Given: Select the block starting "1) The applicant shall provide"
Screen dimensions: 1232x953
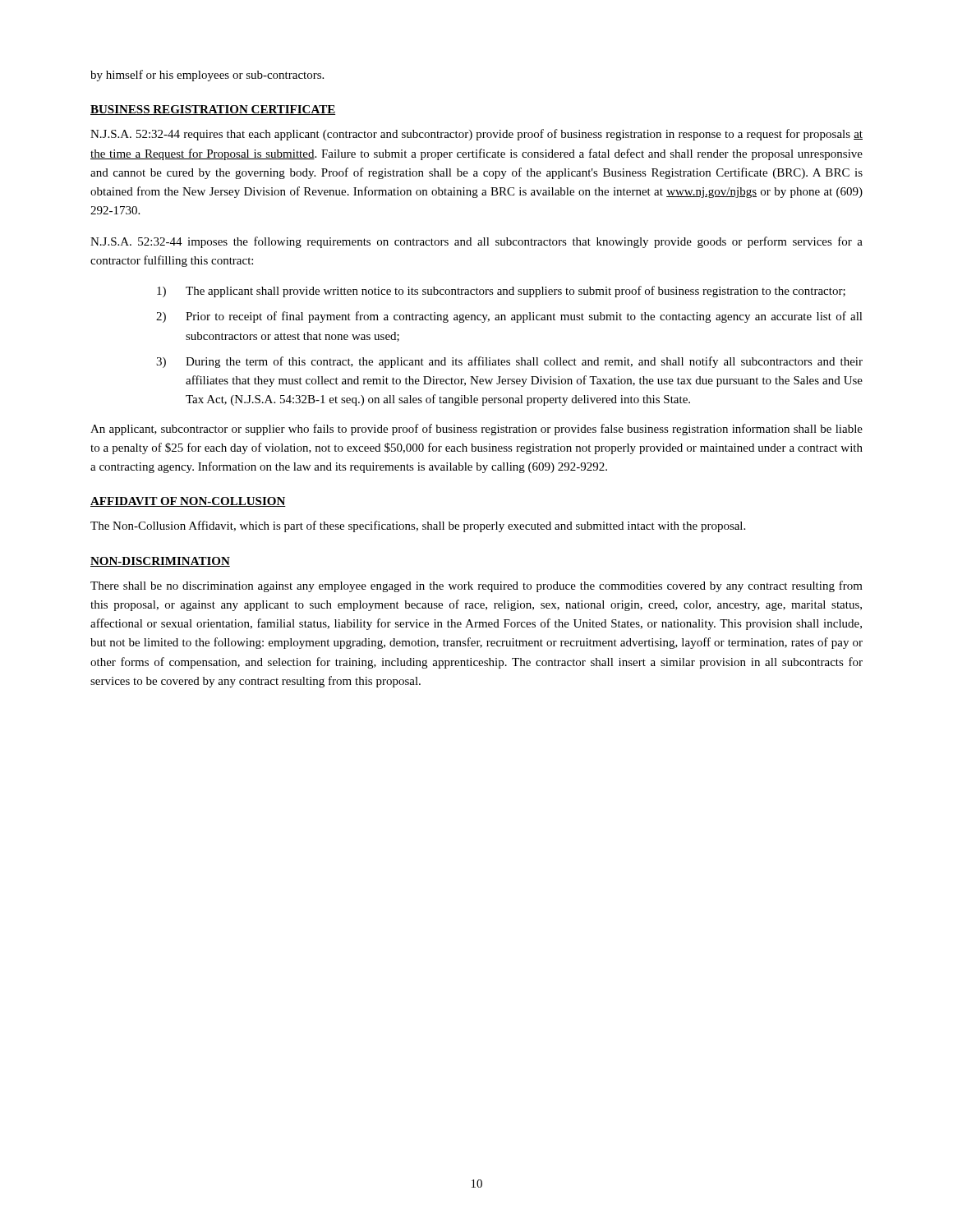Looking at the screenshot, I should [x=509, y=291].
